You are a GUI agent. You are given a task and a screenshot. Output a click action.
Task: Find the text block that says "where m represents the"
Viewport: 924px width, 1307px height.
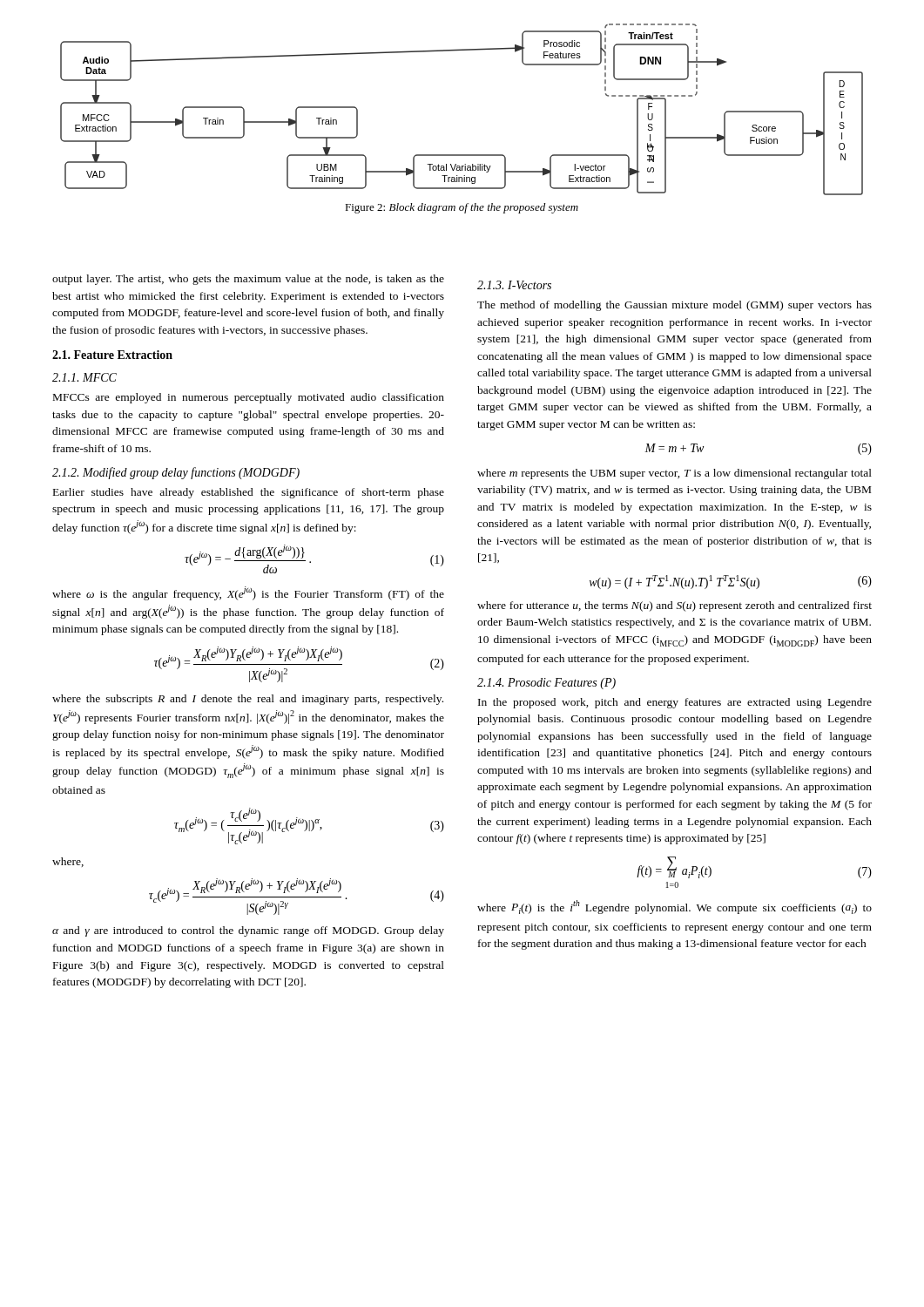click(x=674, y=515)
